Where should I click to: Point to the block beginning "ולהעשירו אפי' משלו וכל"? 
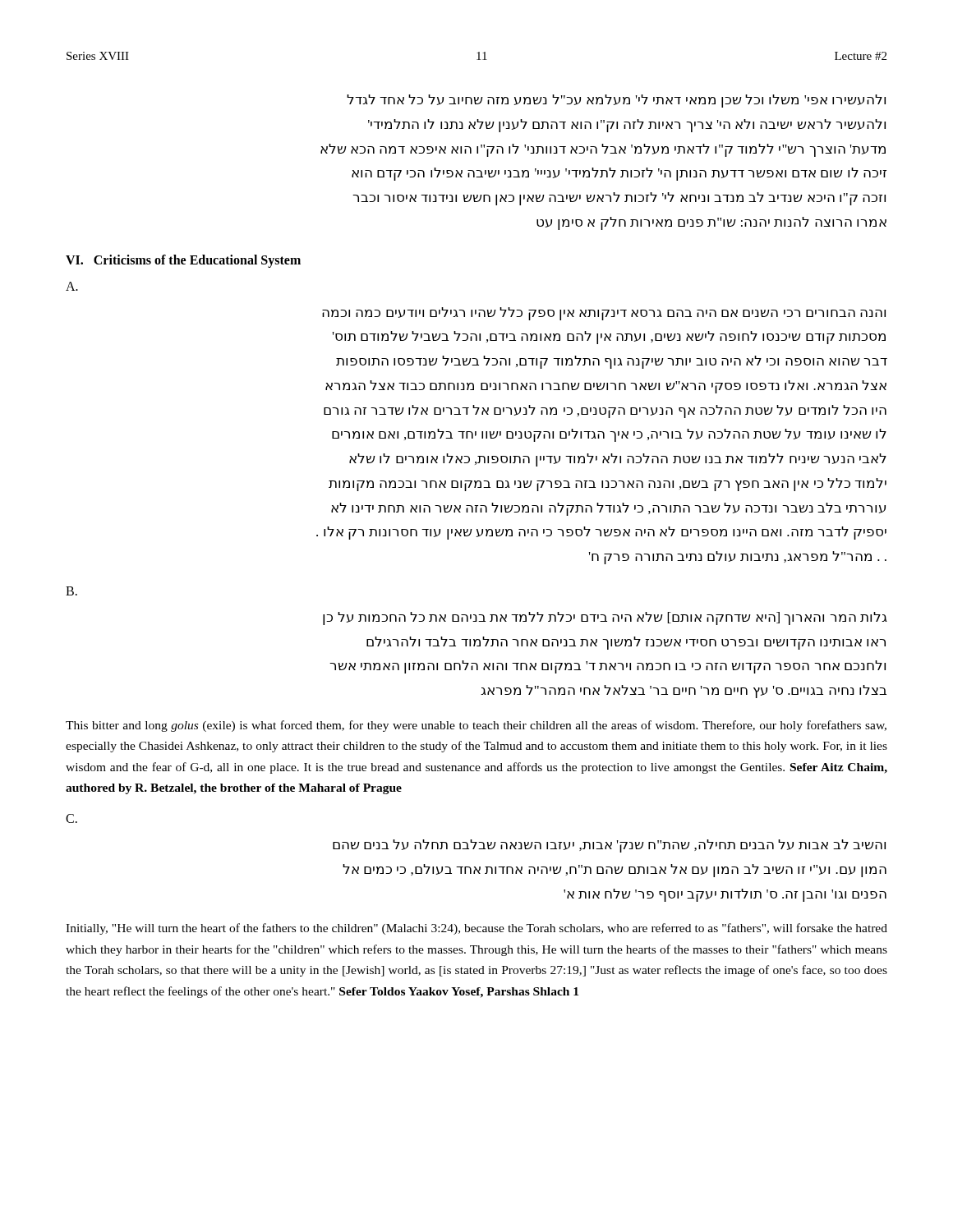coord(603,161)
